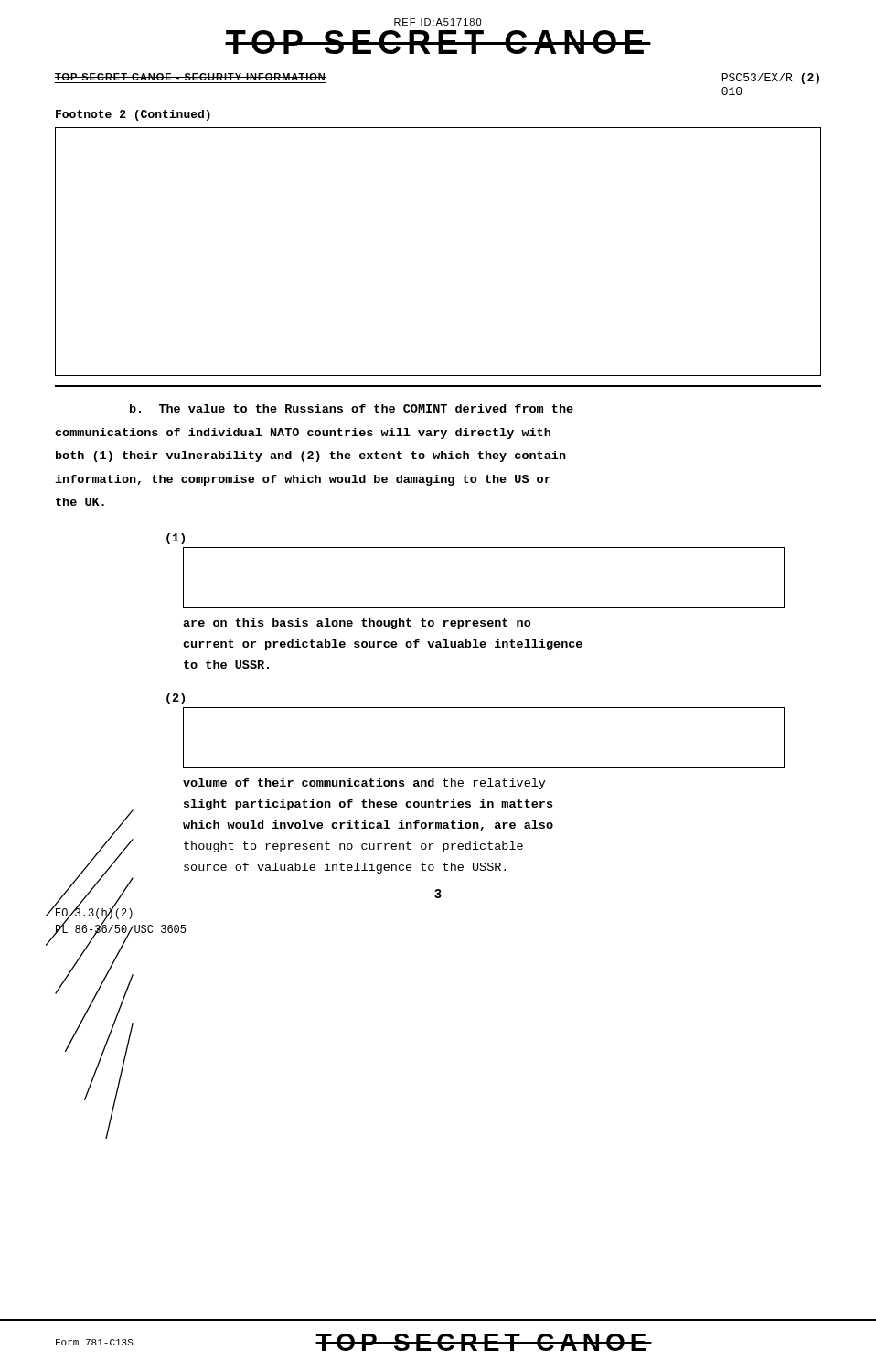Point to the block beginning "volume of their communications and"
The height and width of the screenshot is (1372, 876).
tap(368, 825)
